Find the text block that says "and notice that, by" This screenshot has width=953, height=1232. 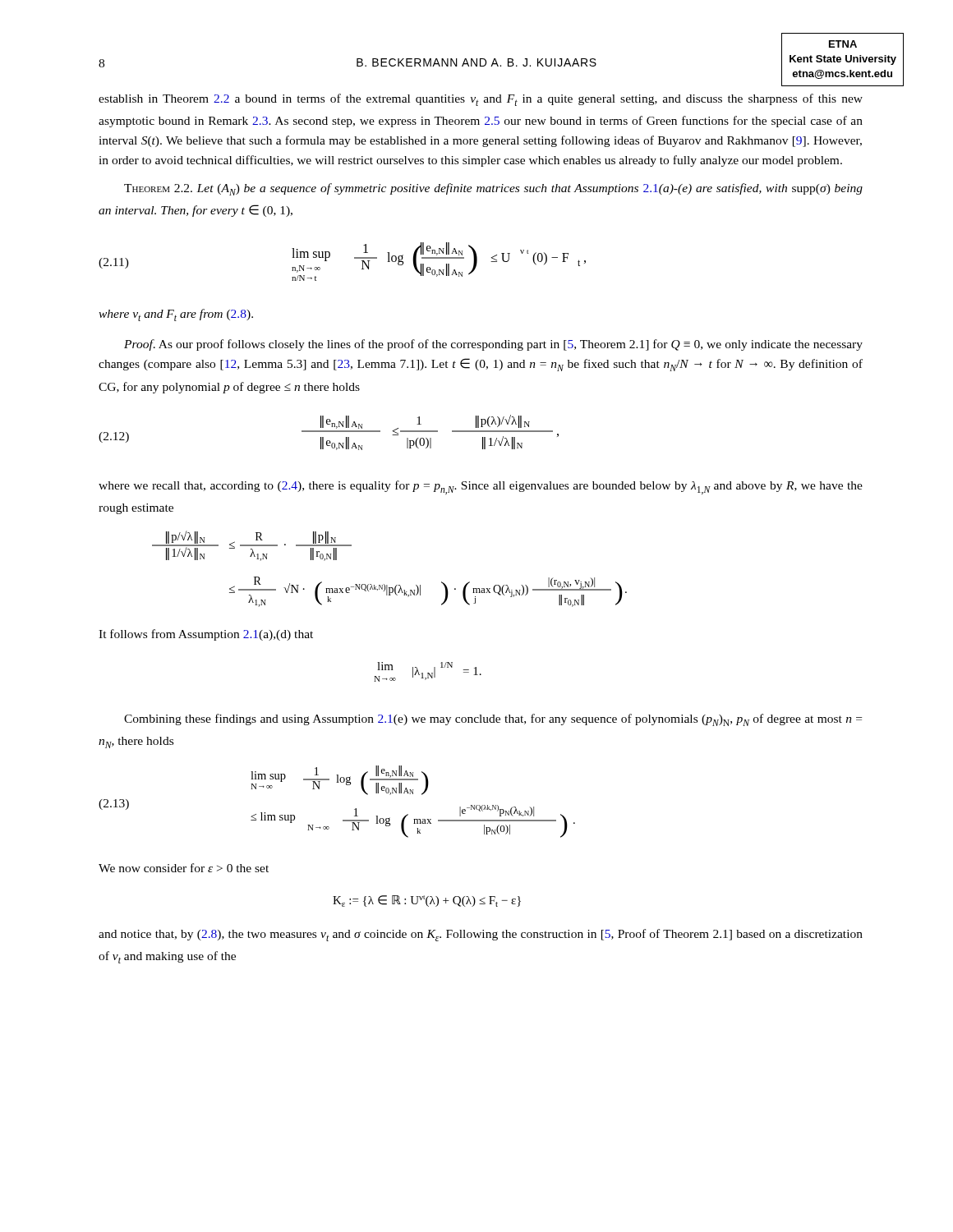click(481, 946)
